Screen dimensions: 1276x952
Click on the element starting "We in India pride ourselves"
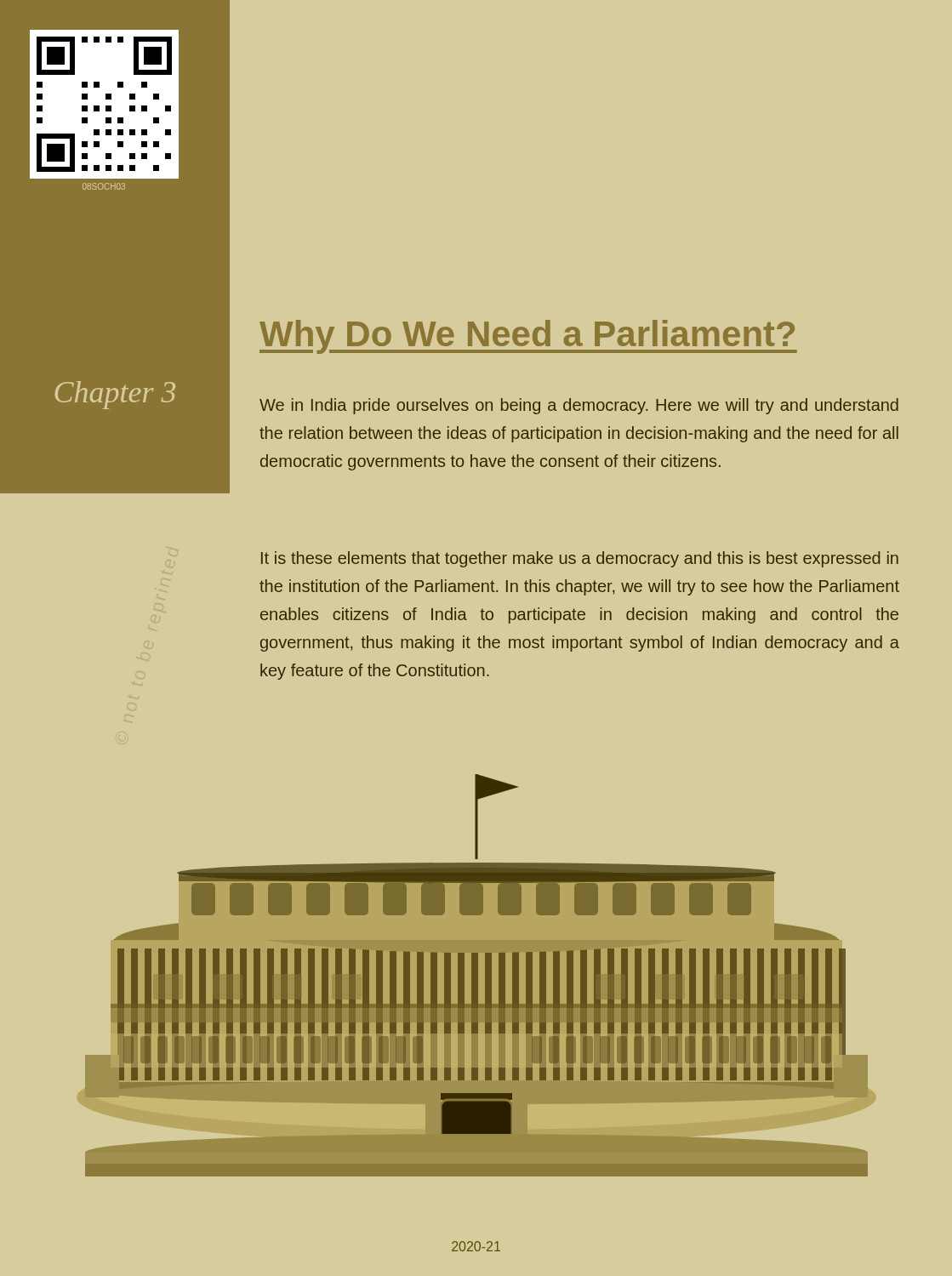coord(579,433)
